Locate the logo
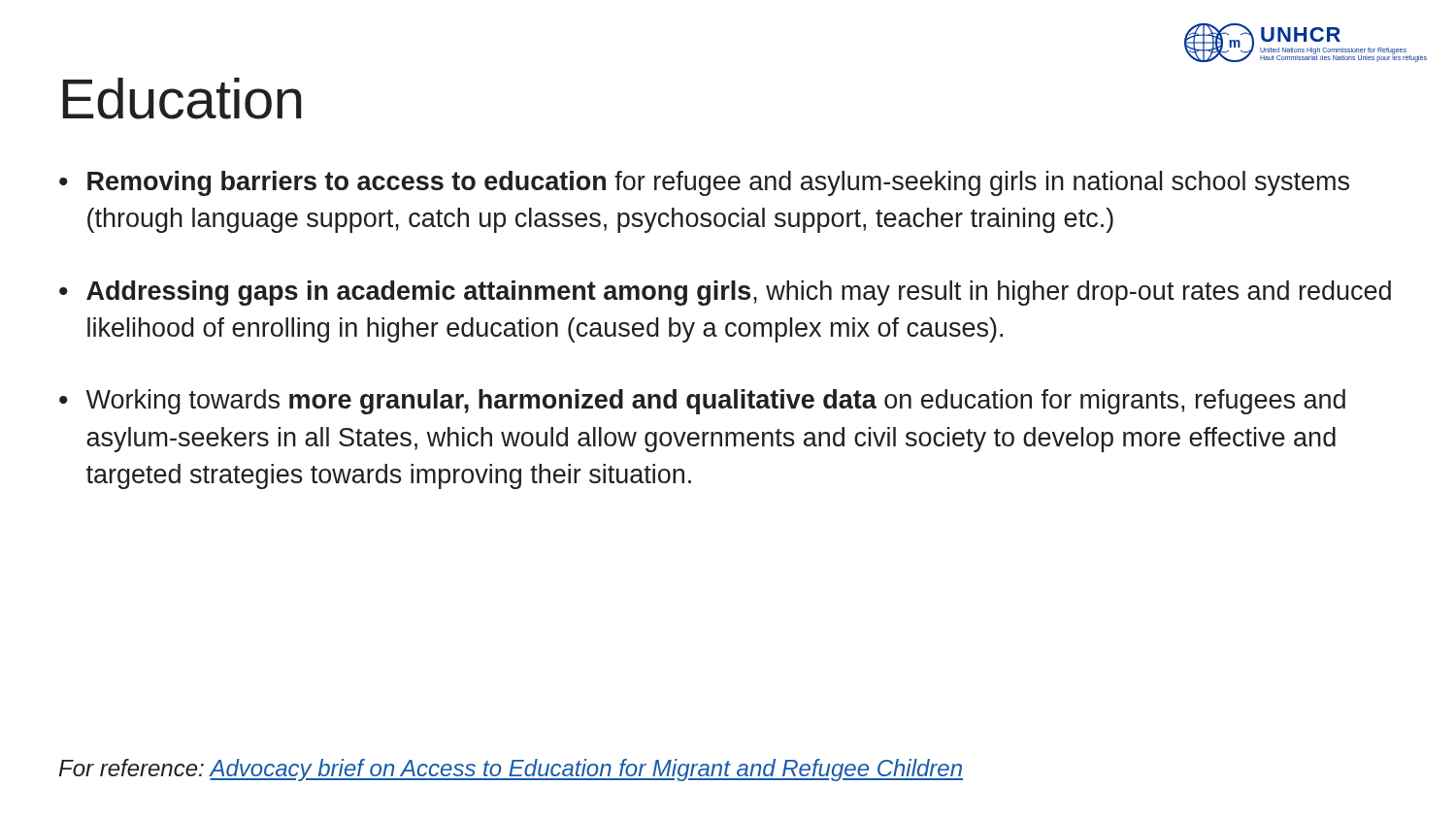1456x819 pixels. click(1306, 43)
